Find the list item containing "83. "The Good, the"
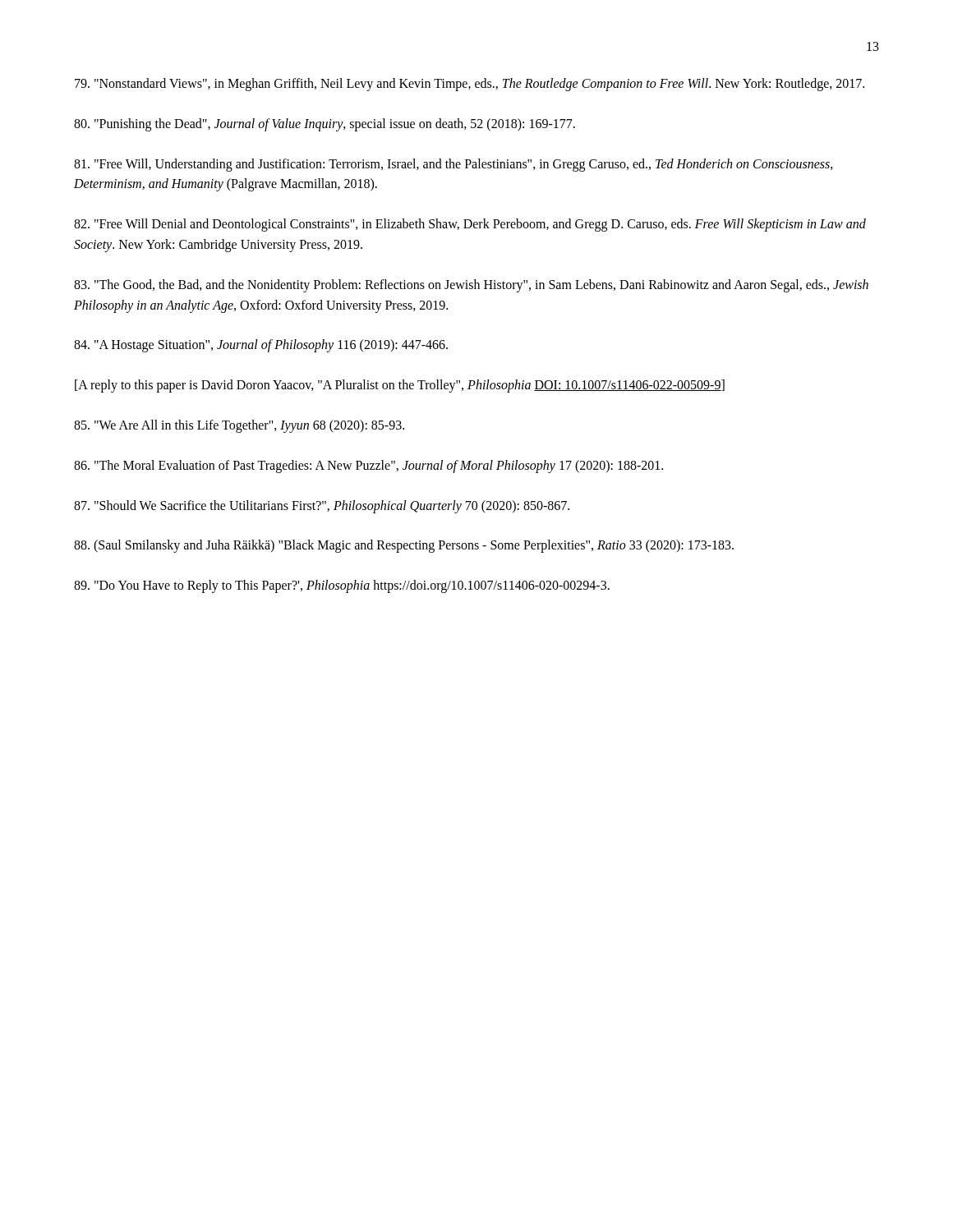953x1232 pixels. [x=471, y=295]
